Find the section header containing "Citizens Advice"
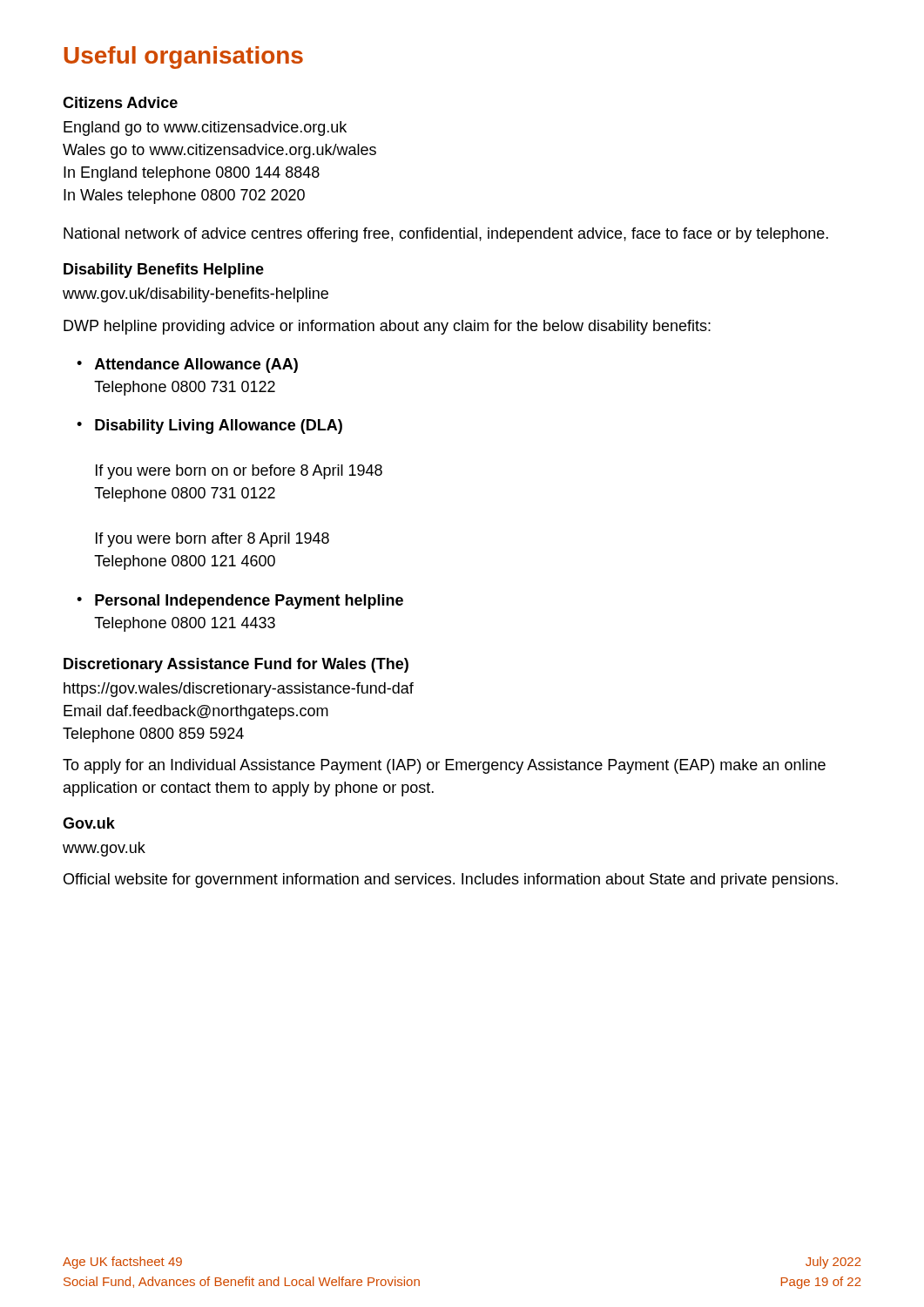 click(120, 103)
